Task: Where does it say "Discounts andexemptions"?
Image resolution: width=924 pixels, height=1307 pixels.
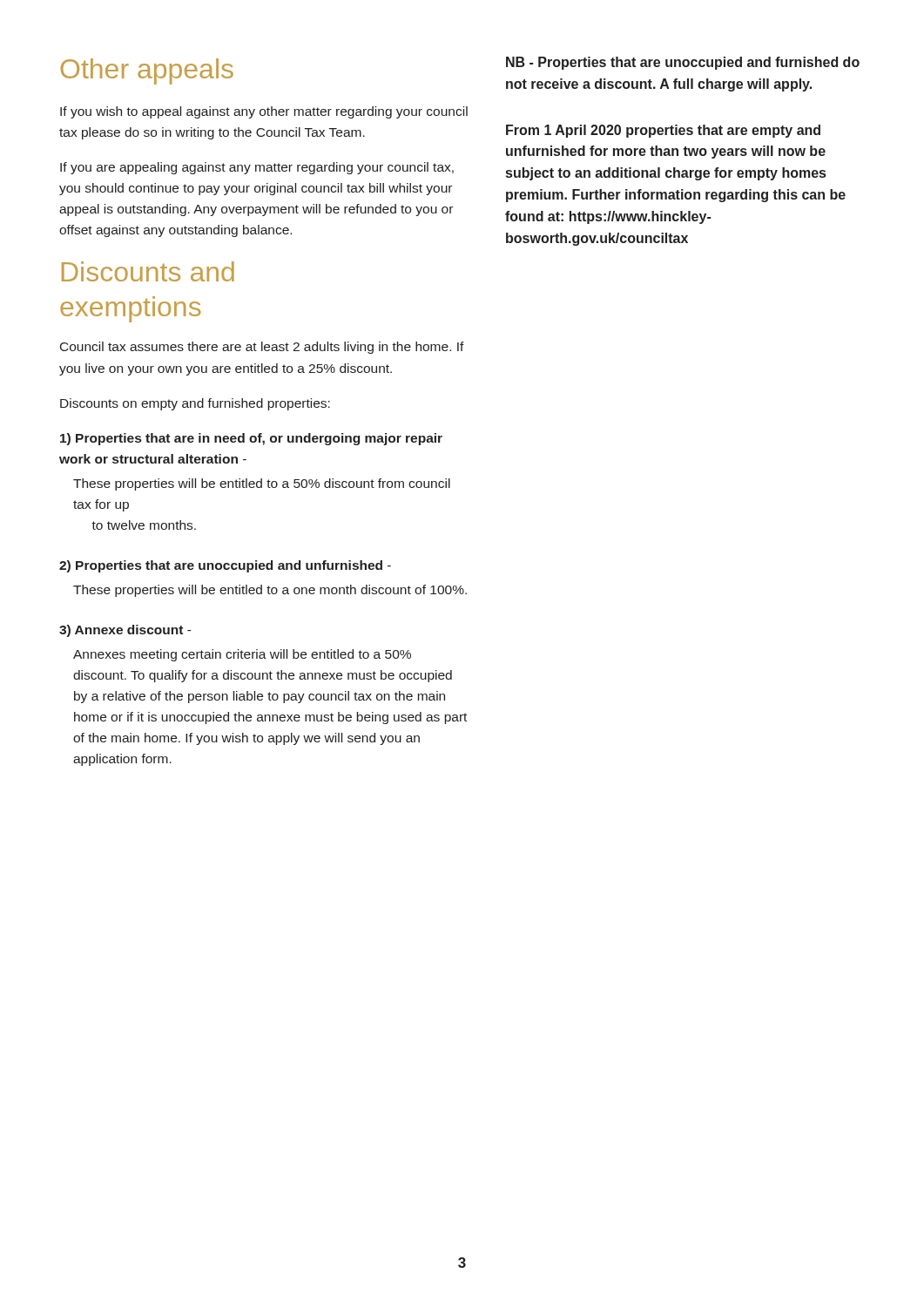Action: pyautogui.click(x=148, y=271)
